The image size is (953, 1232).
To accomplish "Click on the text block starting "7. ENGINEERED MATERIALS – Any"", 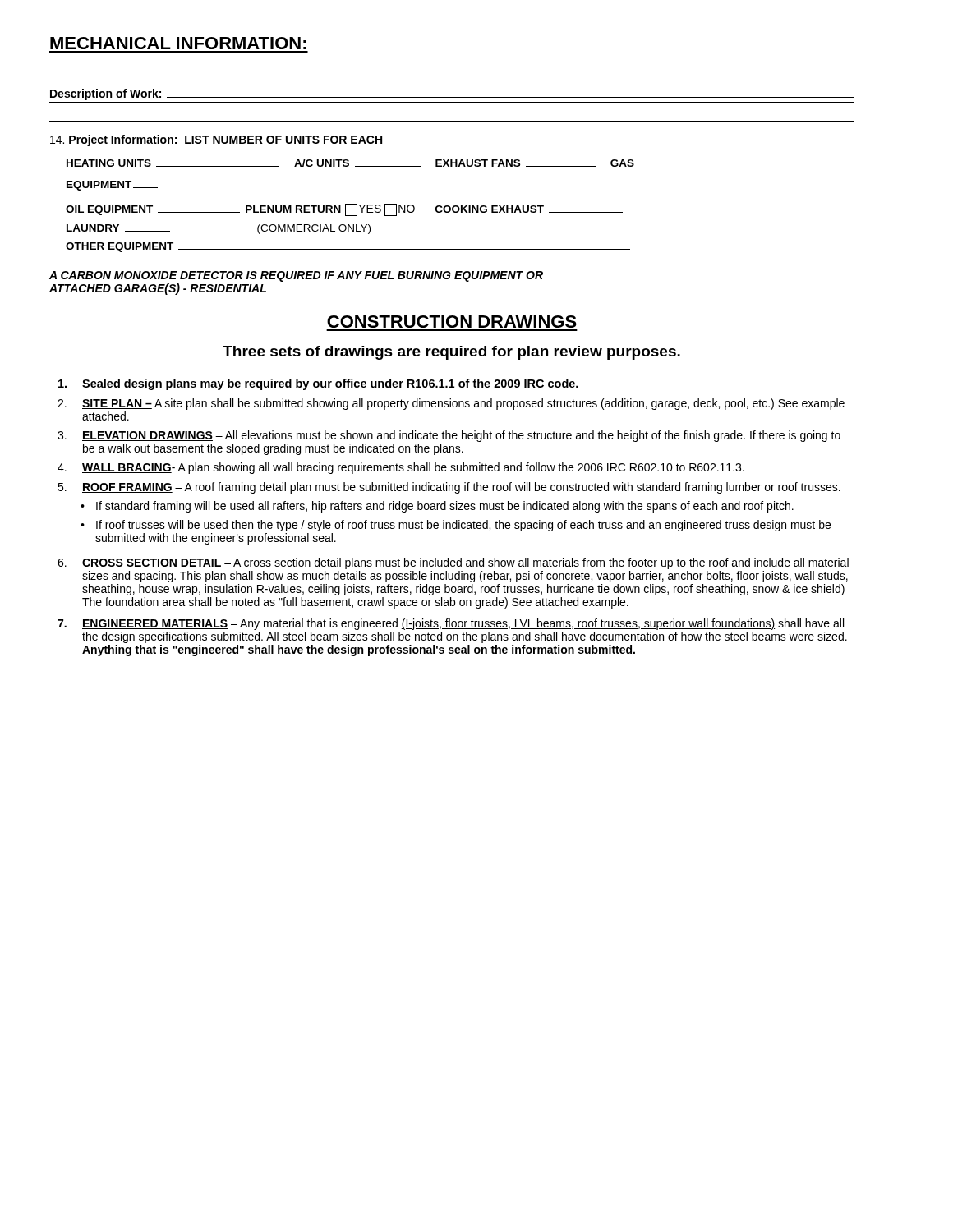I will coord(456,636).
